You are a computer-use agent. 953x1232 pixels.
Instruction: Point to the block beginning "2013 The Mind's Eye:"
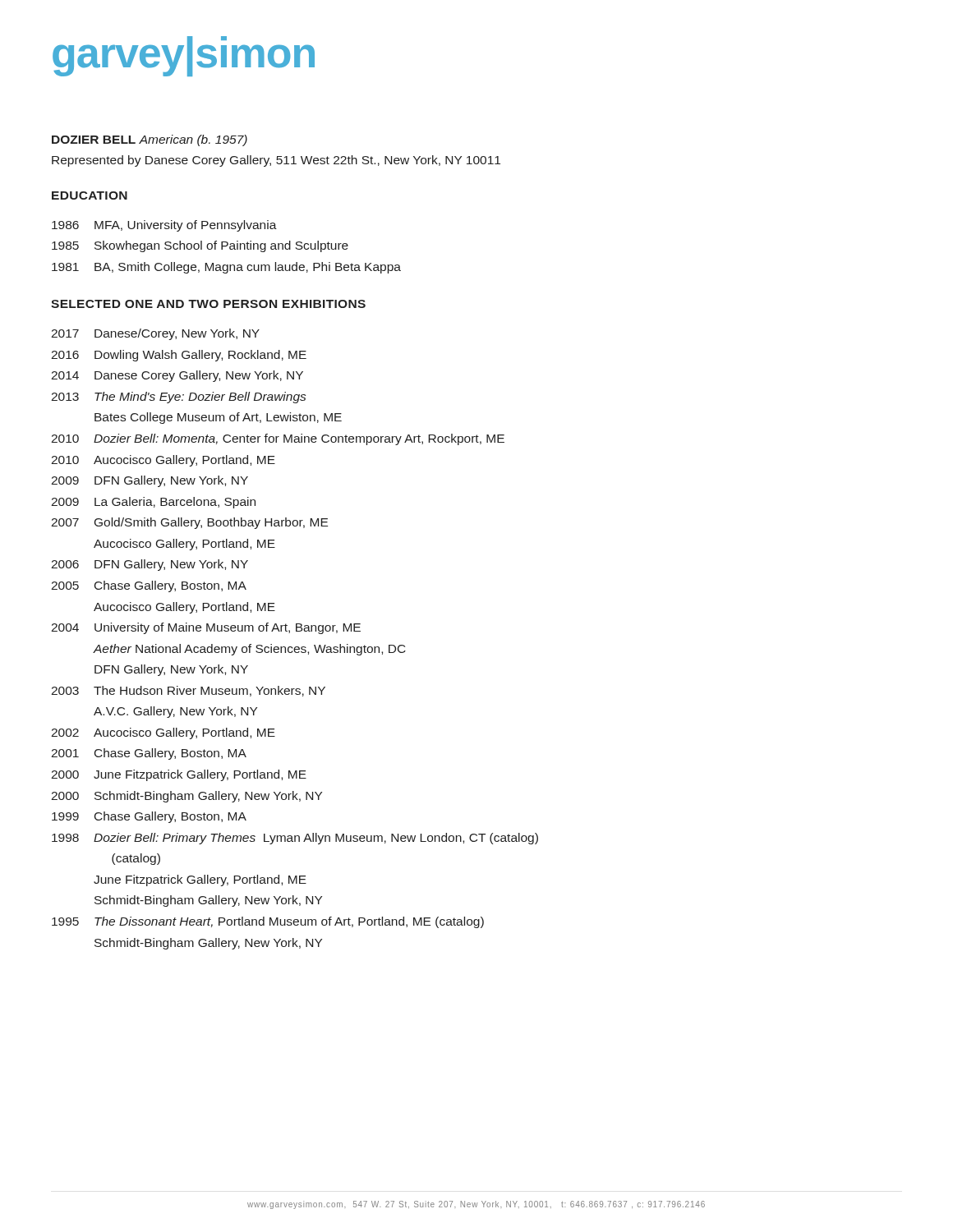pos(178,398)
